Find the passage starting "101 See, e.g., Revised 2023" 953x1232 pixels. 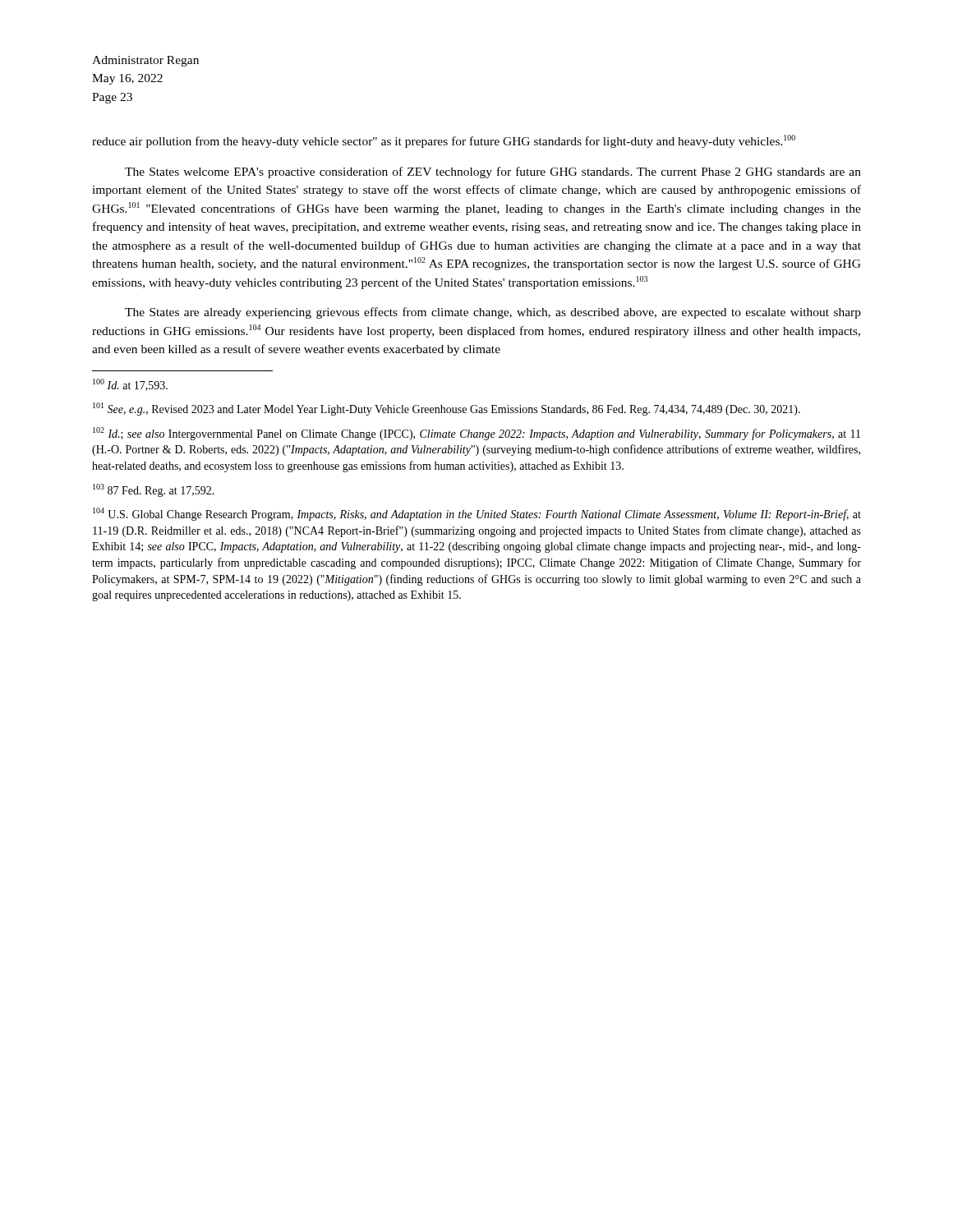click(x=476, y=410)
